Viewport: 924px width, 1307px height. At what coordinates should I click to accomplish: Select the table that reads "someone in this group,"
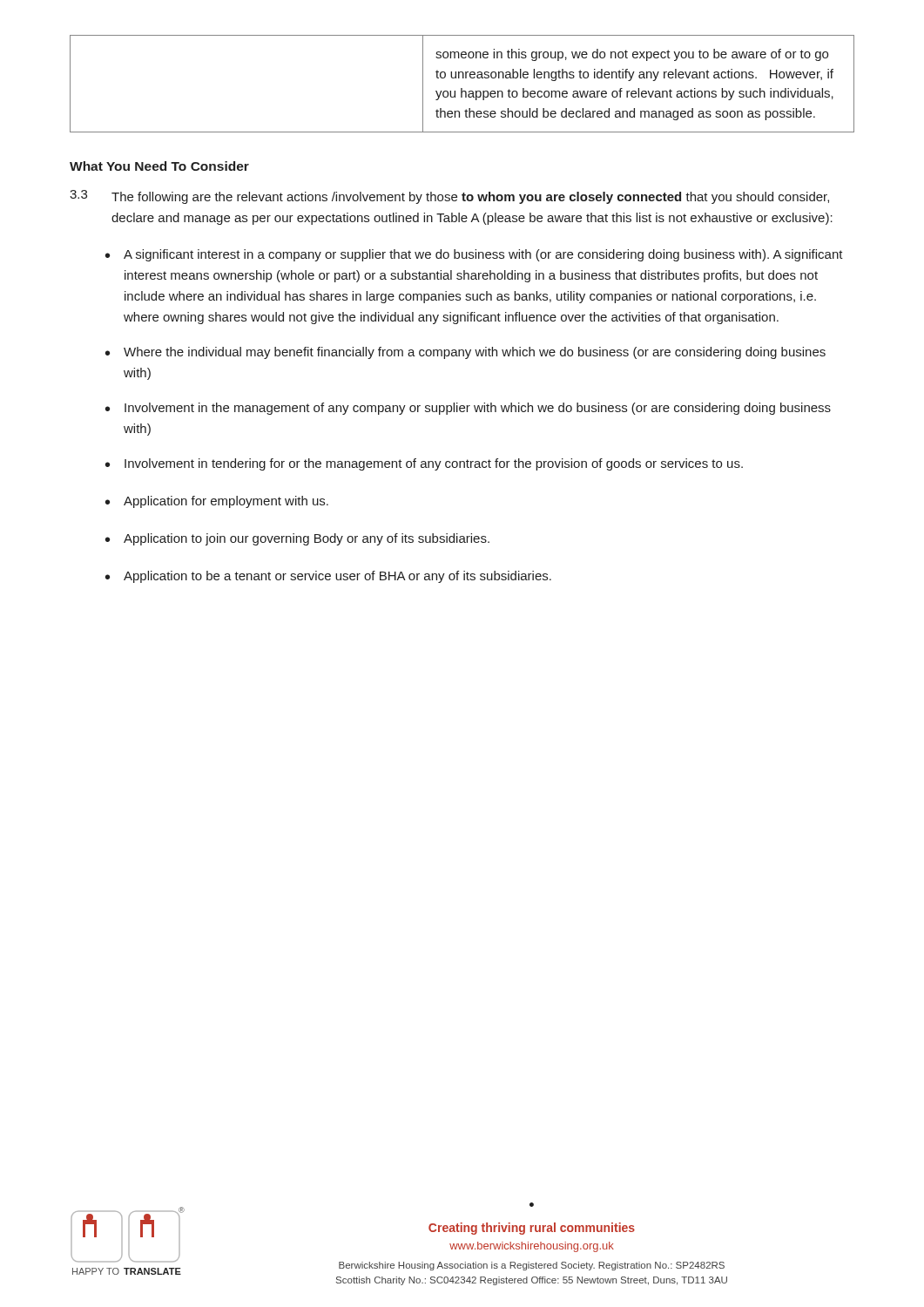[x=462, y=84]
